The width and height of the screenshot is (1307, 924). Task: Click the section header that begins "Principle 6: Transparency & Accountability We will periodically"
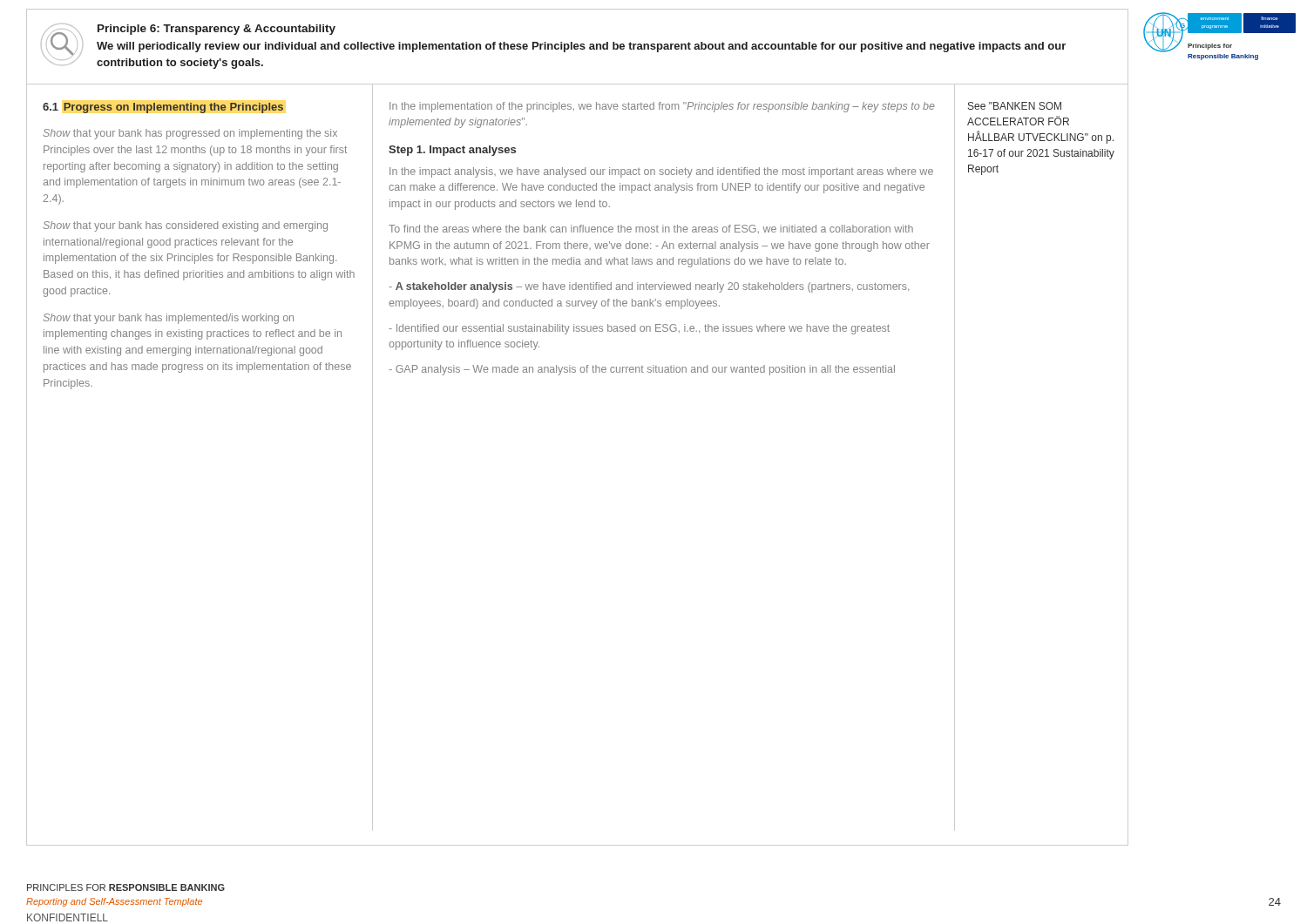[x=576, y=46]
